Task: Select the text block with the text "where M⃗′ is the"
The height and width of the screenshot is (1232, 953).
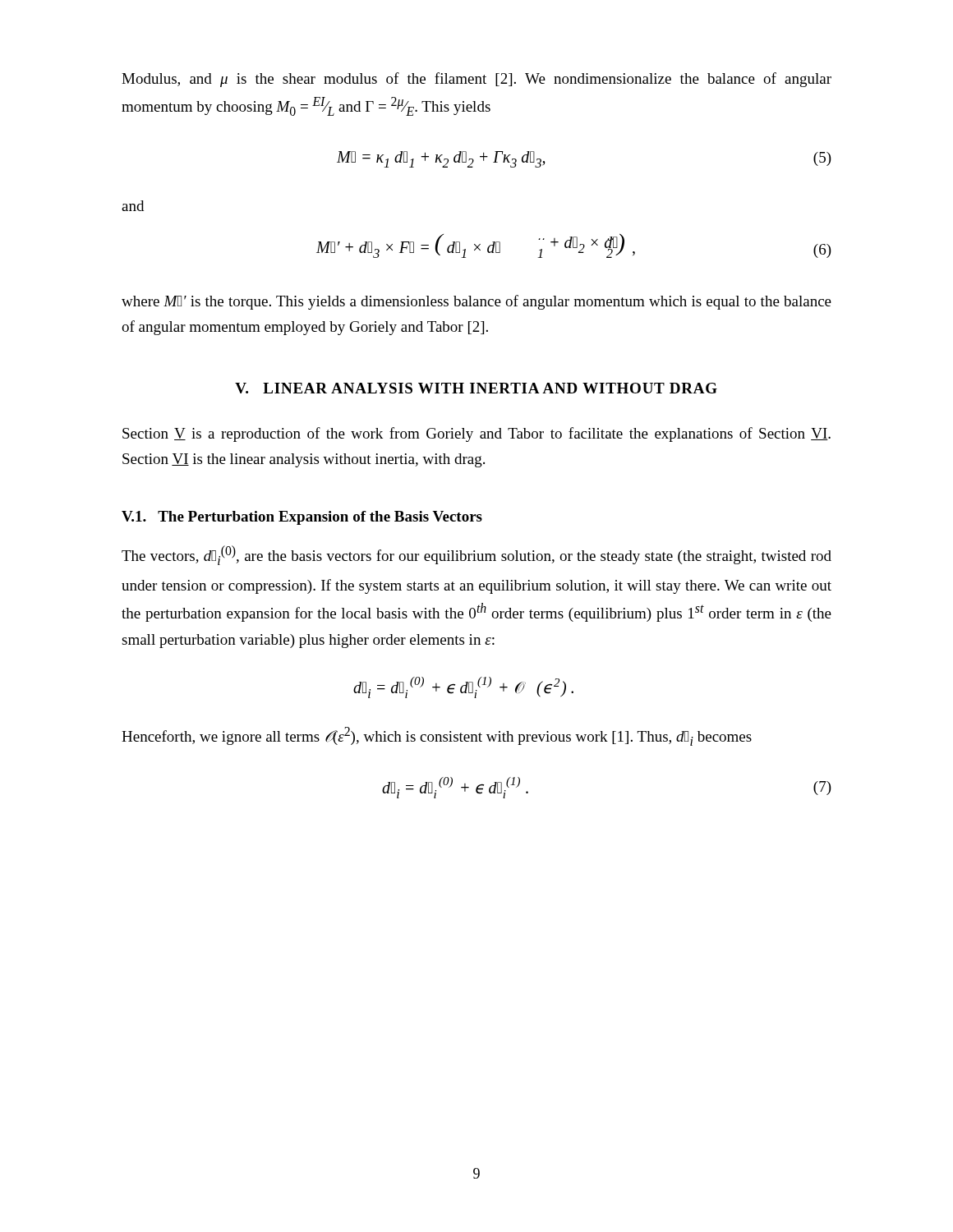Action: 476,314
